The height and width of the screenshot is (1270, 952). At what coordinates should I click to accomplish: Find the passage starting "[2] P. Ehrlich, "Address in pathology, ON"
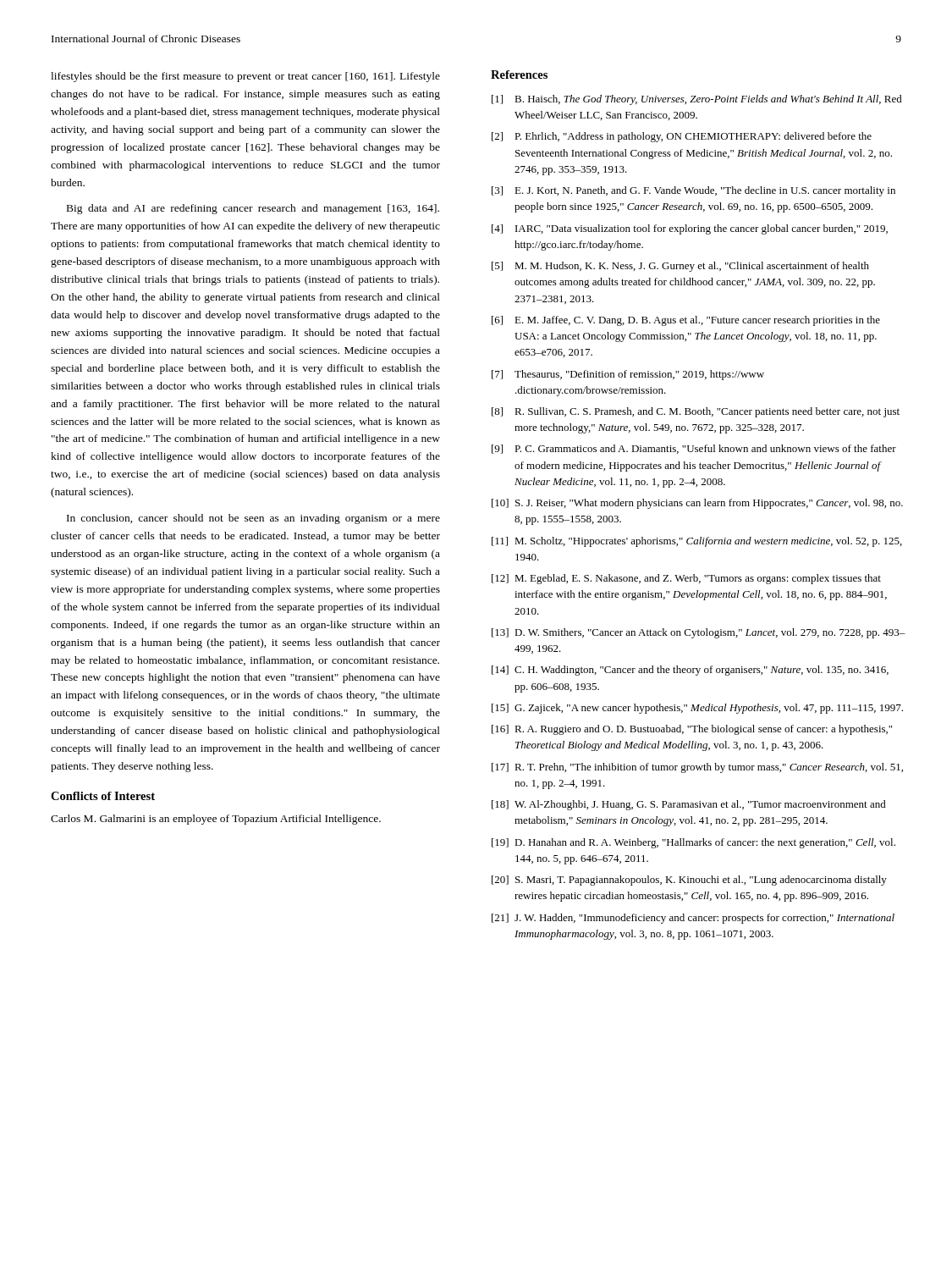(698, 153)
